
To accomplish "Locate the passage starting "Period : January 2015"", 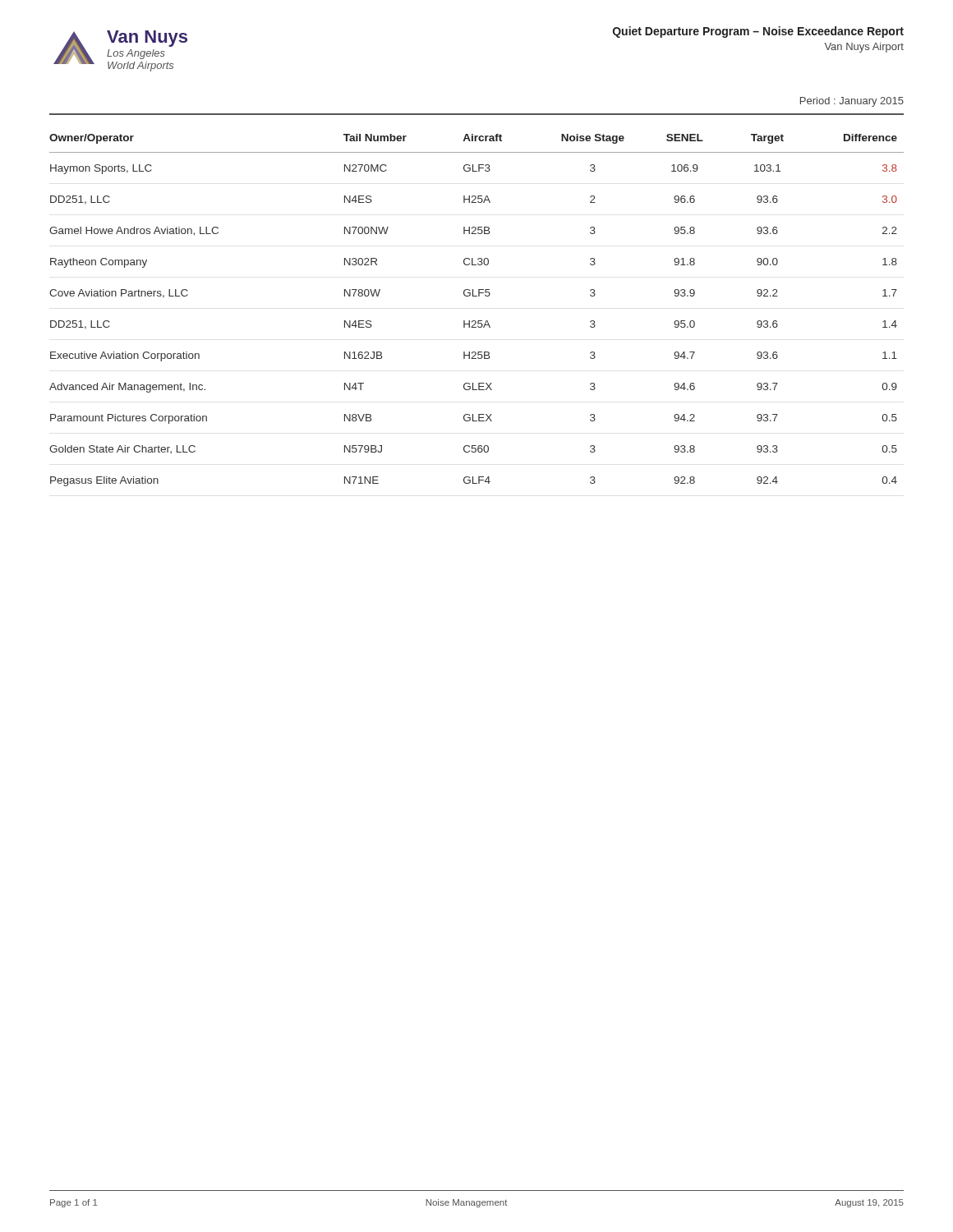I will [x=851, y=101].
